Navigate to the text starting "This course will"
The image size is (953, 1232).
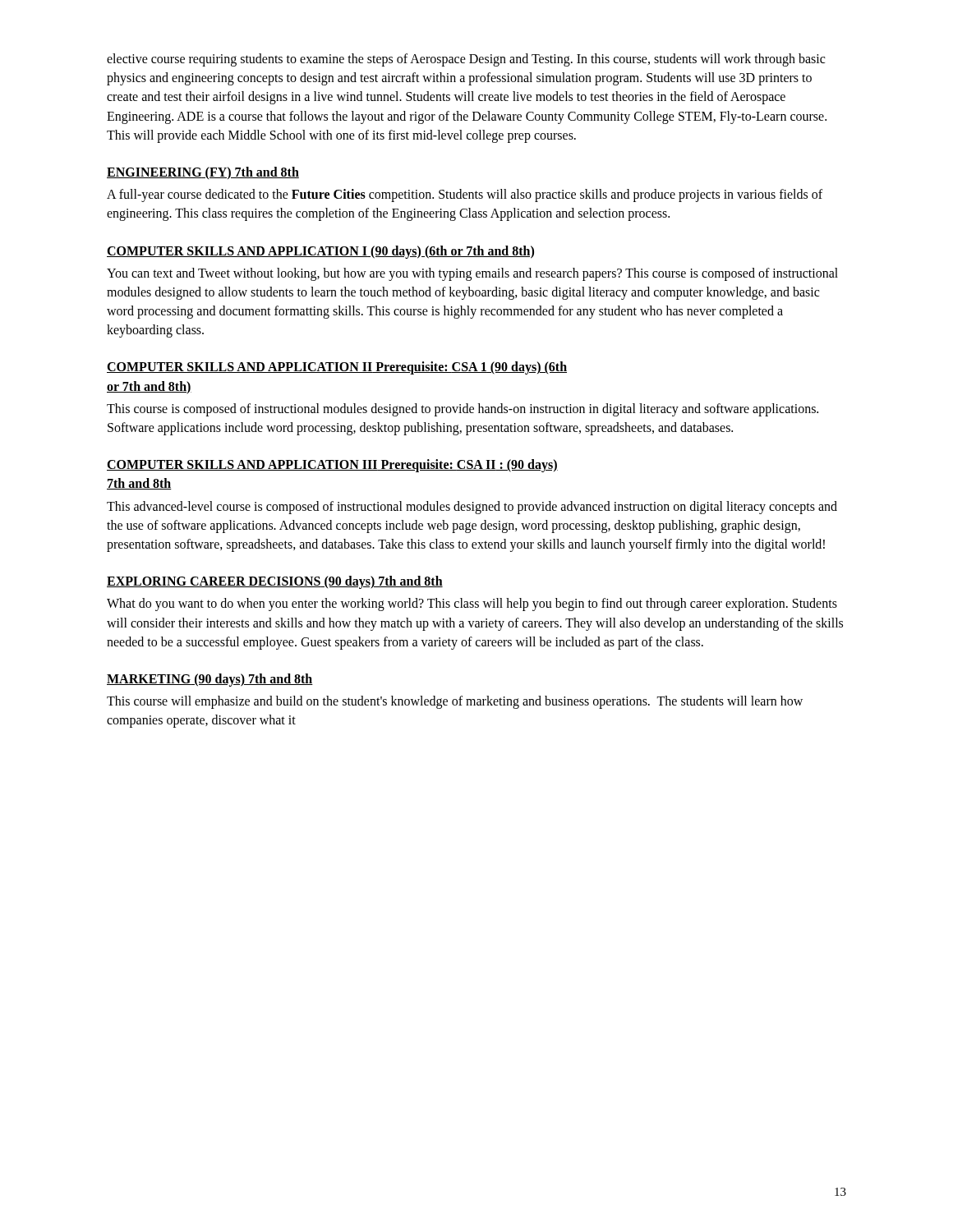pos(455,711)
